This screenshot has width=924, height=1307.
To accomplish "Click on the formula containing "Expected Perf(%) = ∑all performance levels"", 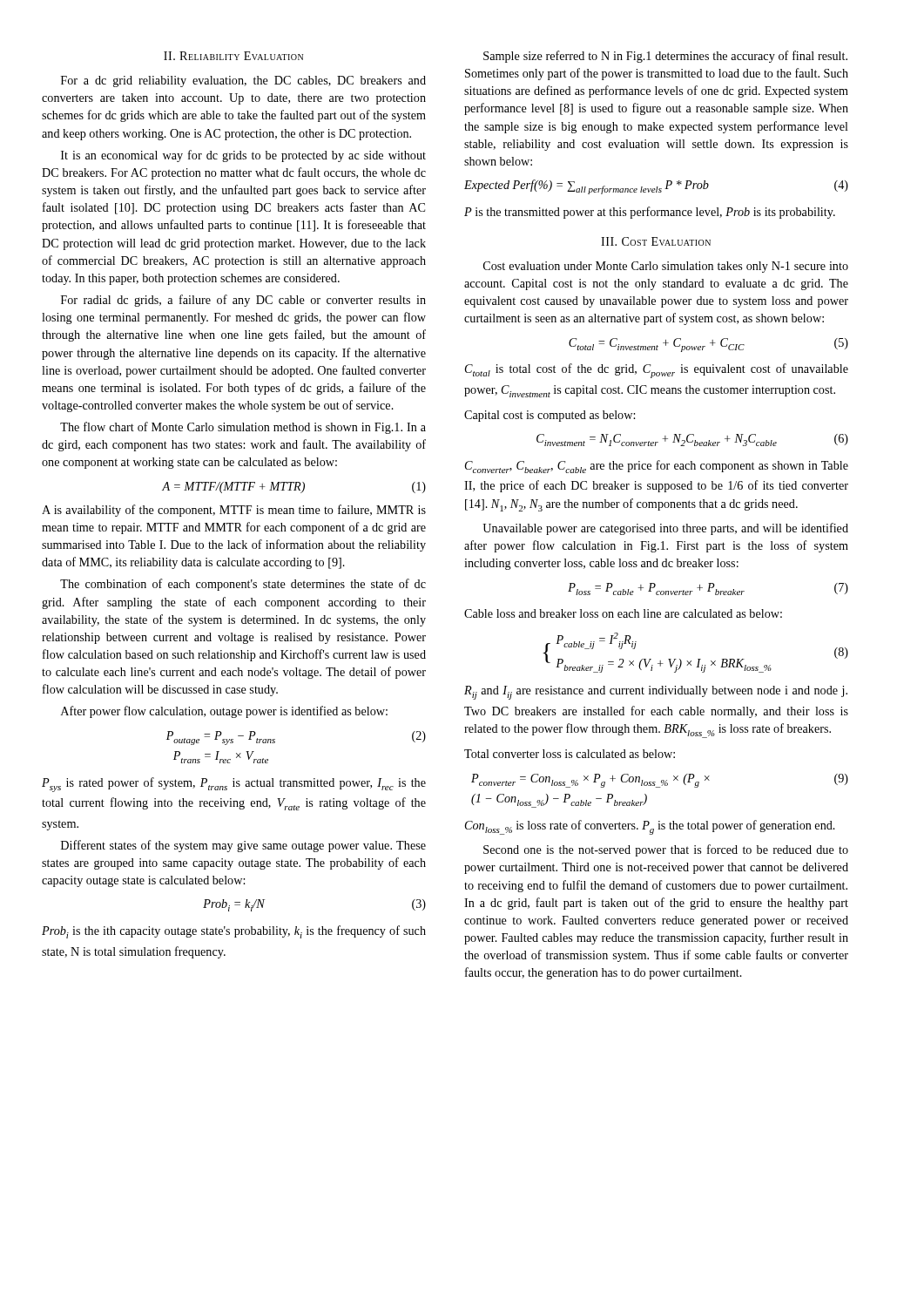I will tap(656, 185).
